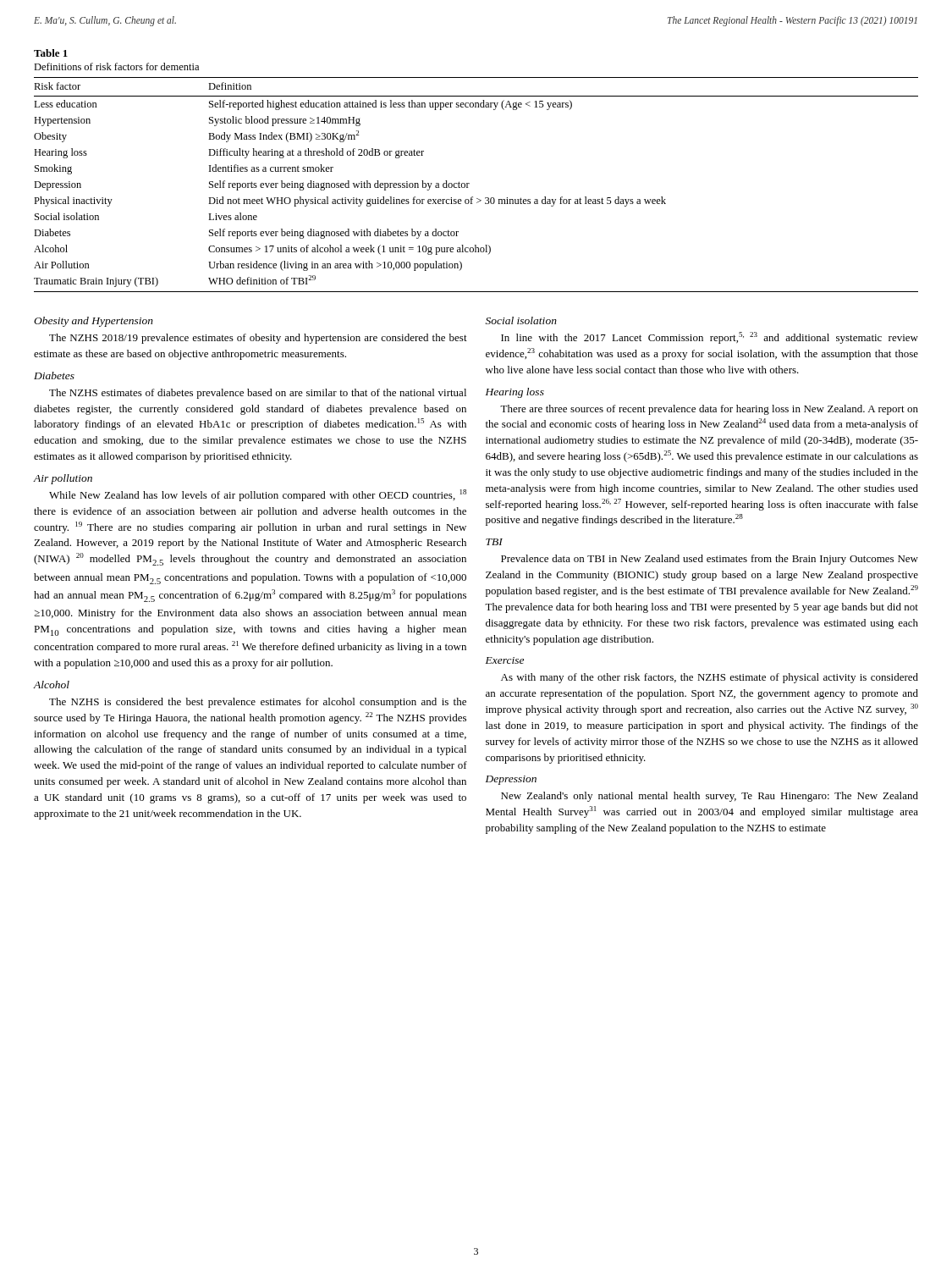Locate the block of text that opens with "Prevalence data on TBI"
Image resolution: width=952 pixels, height=1270 pixels.
[702, 599]
